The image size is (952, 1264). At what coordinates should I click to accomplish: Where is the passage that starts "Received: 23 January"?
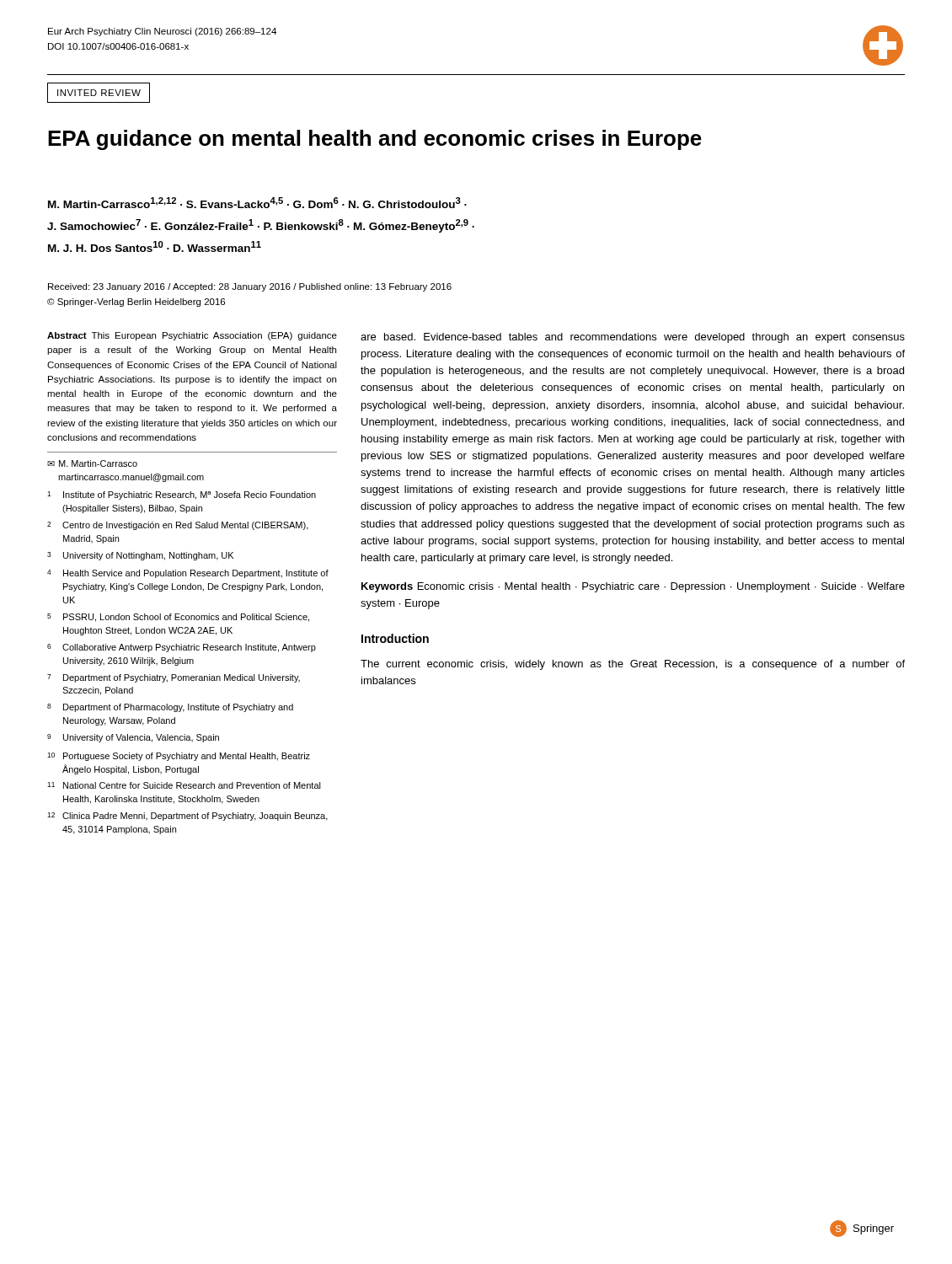pos(249,294)
